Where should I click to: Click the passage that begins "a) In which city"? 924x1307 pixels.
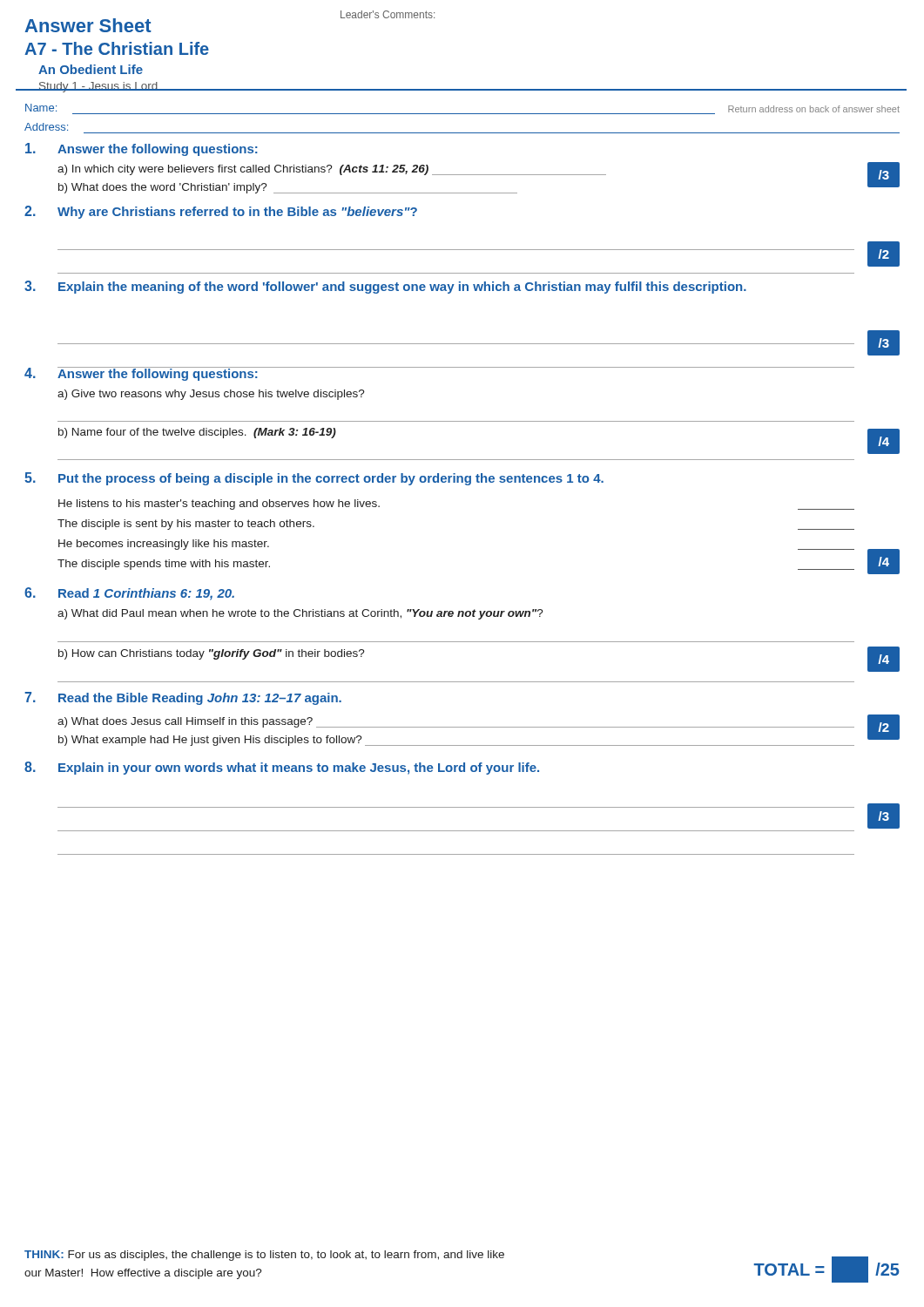coord(456,177)
